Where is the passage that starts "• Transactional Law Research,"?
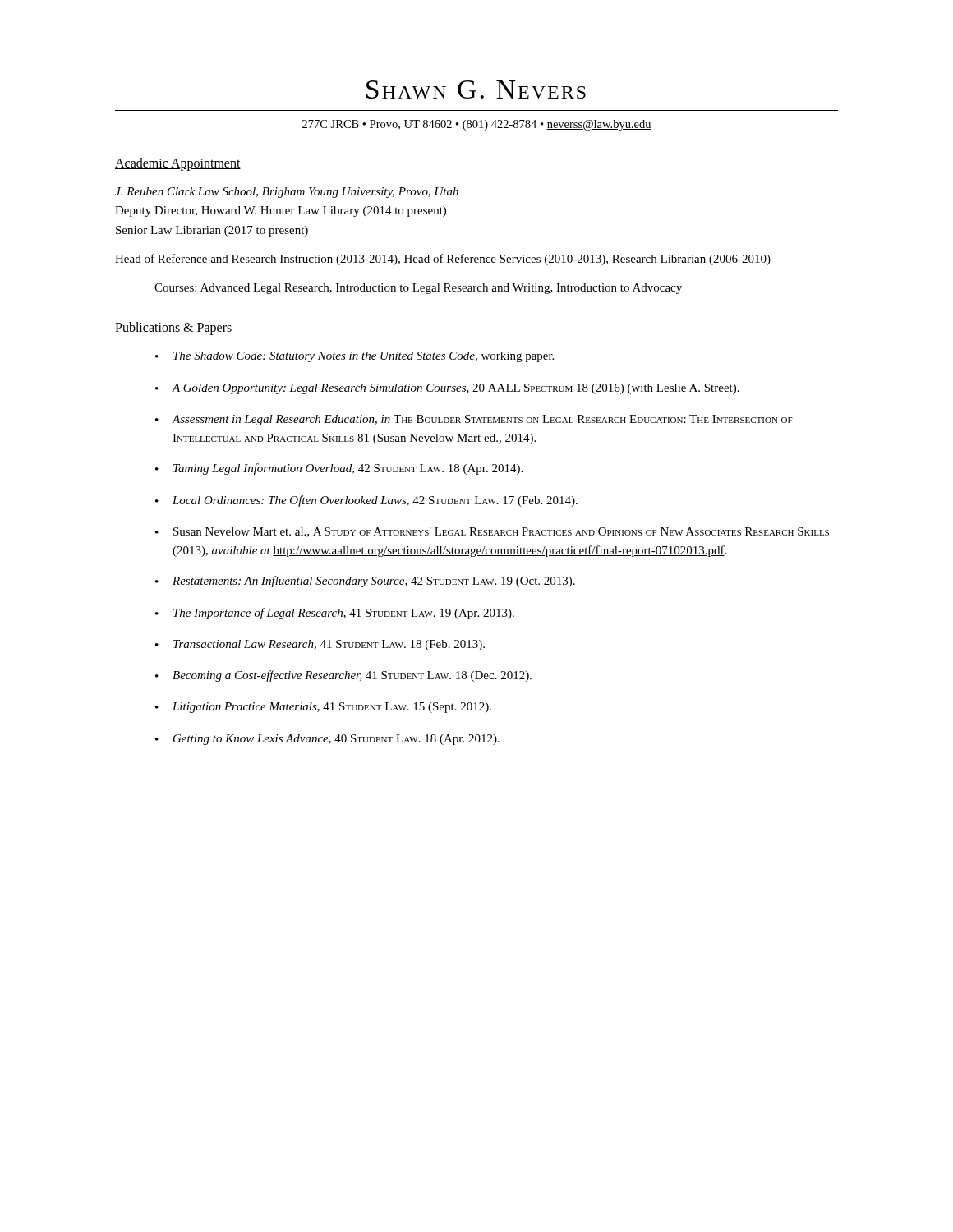The image size is (953, 1232). pos(320,645)
